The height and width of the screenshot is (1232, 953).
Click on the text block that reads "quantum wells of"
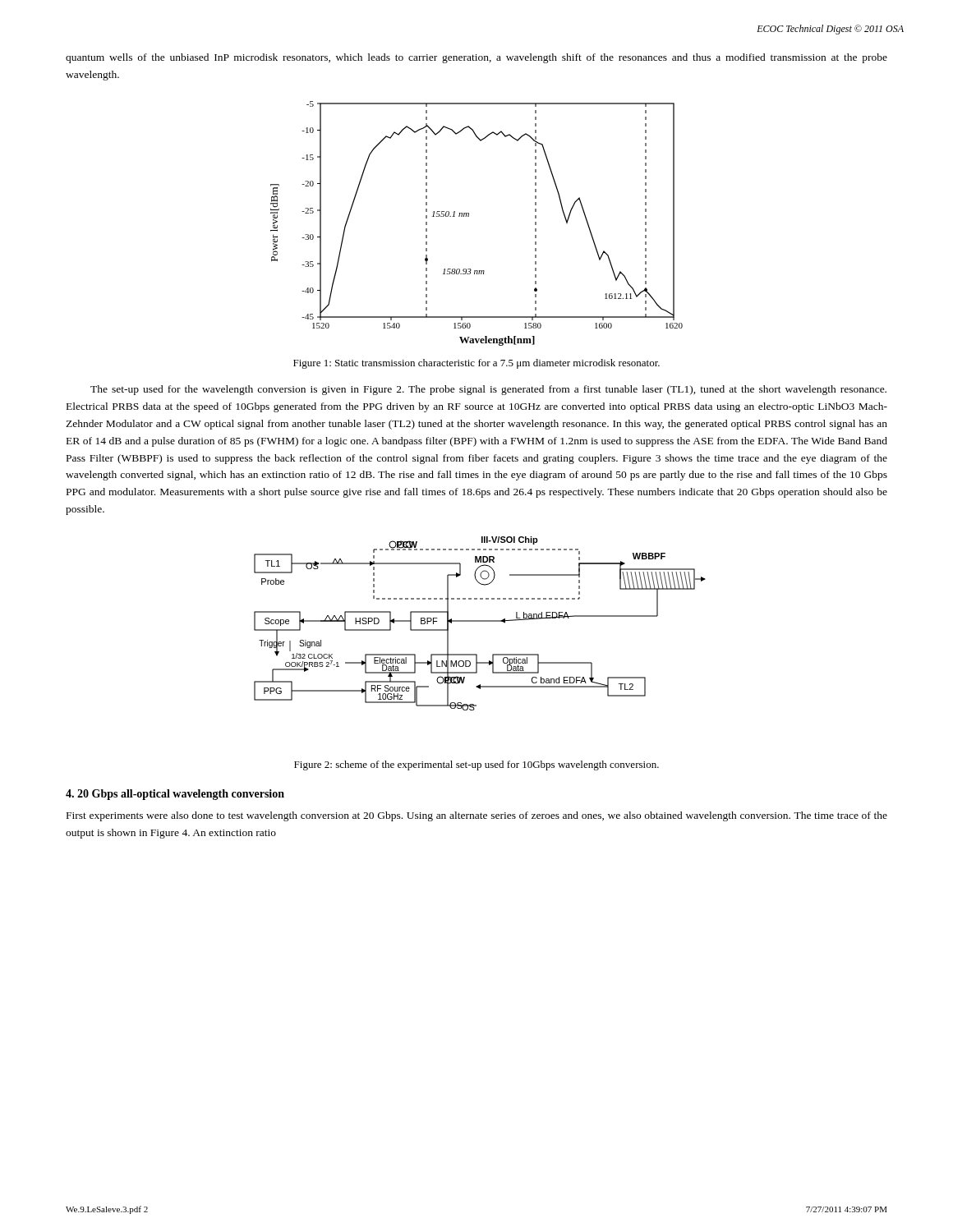[x=476, y=66]
